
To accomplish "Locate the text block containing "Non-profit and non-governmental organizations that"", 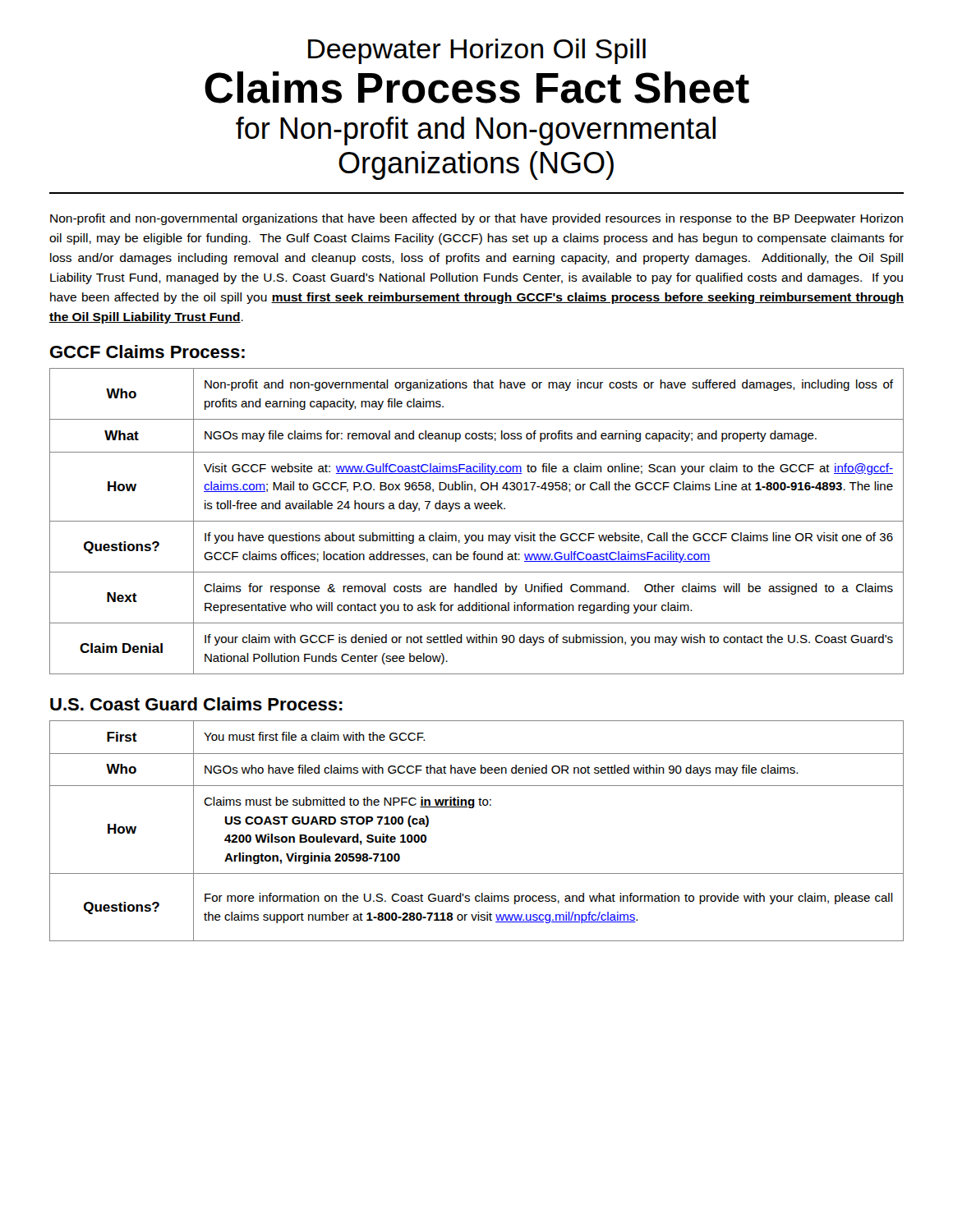I will coord(476,268).
